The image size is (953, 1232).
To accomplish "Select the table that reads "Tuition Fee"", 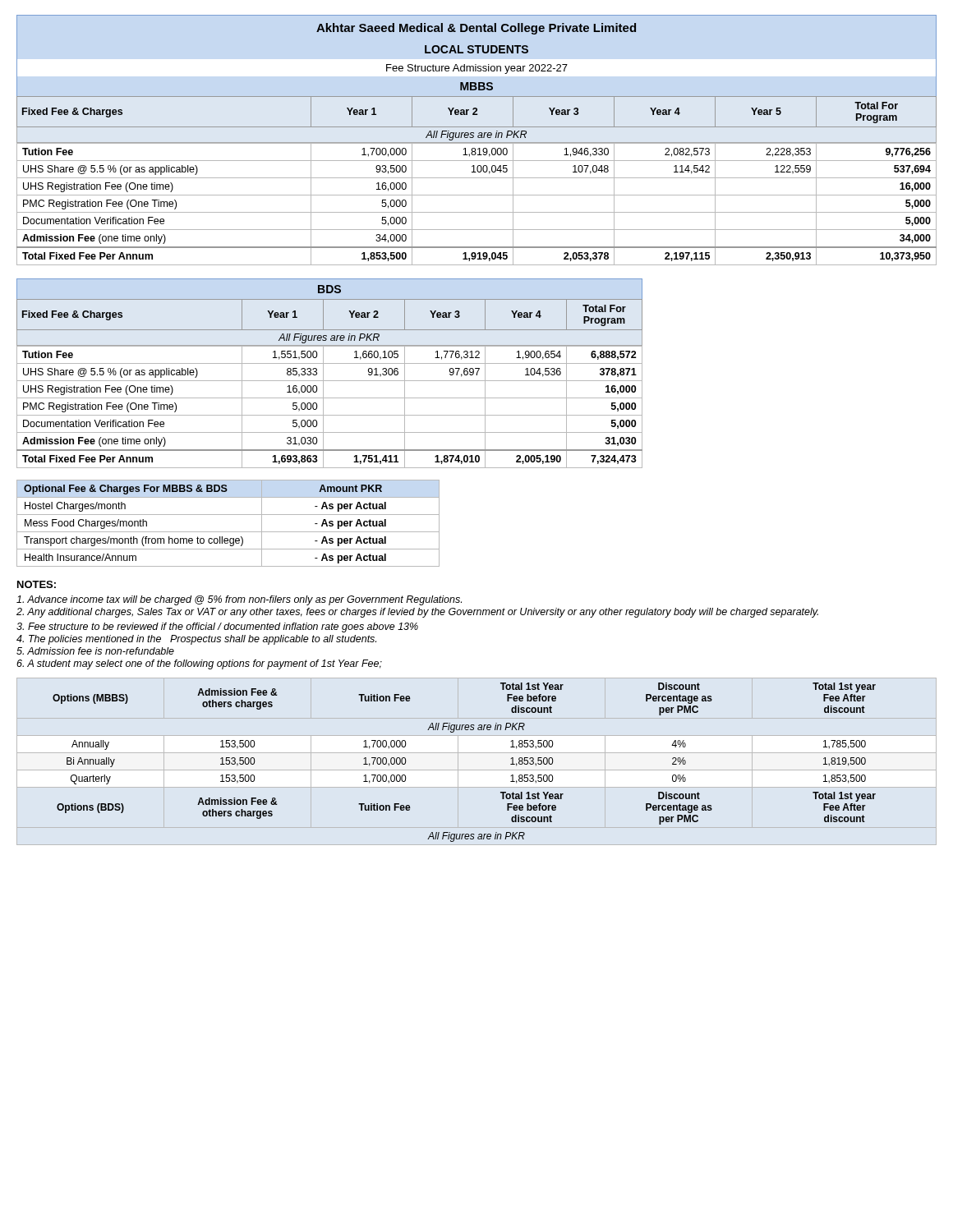I will coord(476,761).
